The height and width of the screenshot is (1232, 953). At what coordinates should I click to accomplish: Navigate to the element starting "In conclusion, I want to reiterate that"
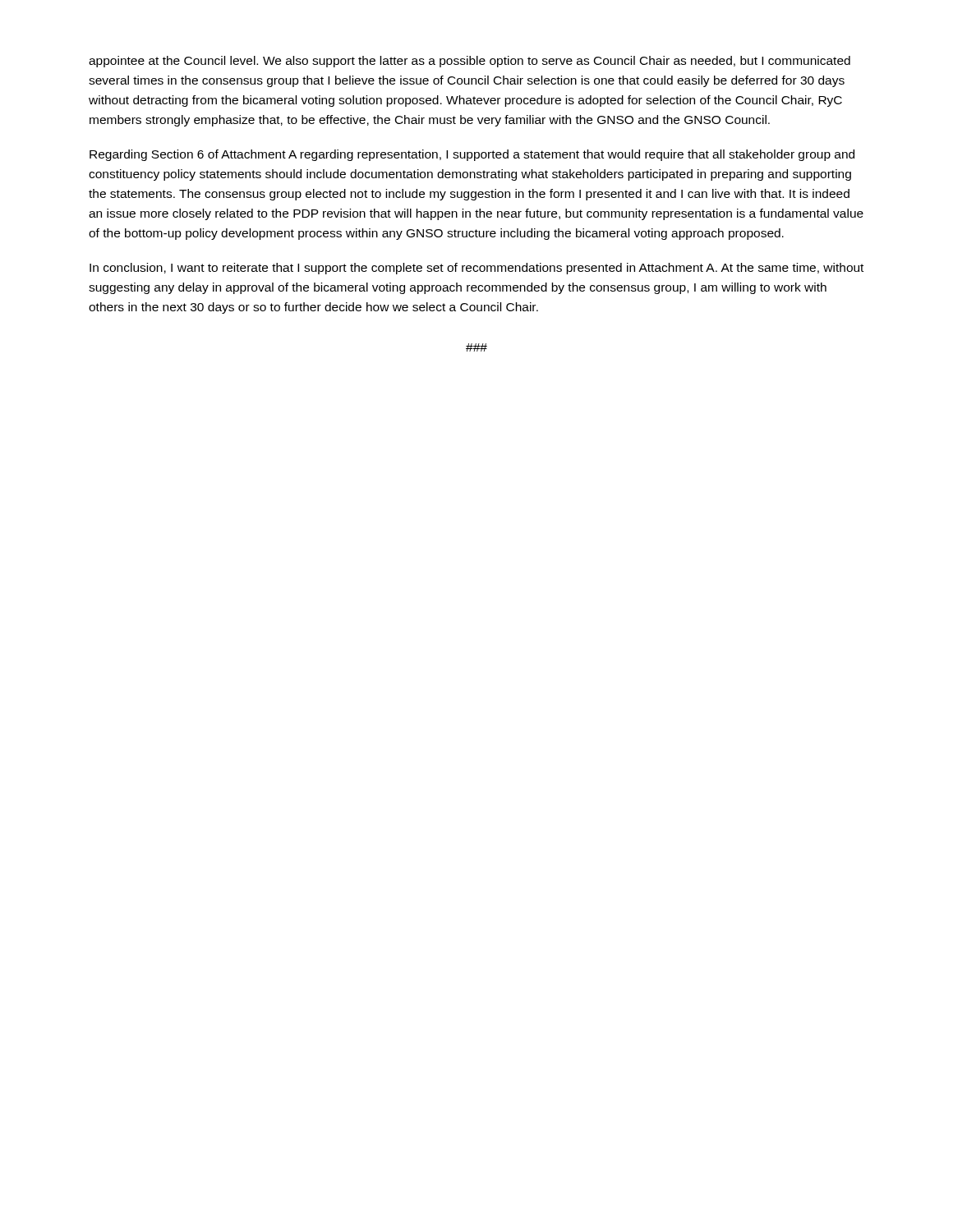(x=476, y=287)
